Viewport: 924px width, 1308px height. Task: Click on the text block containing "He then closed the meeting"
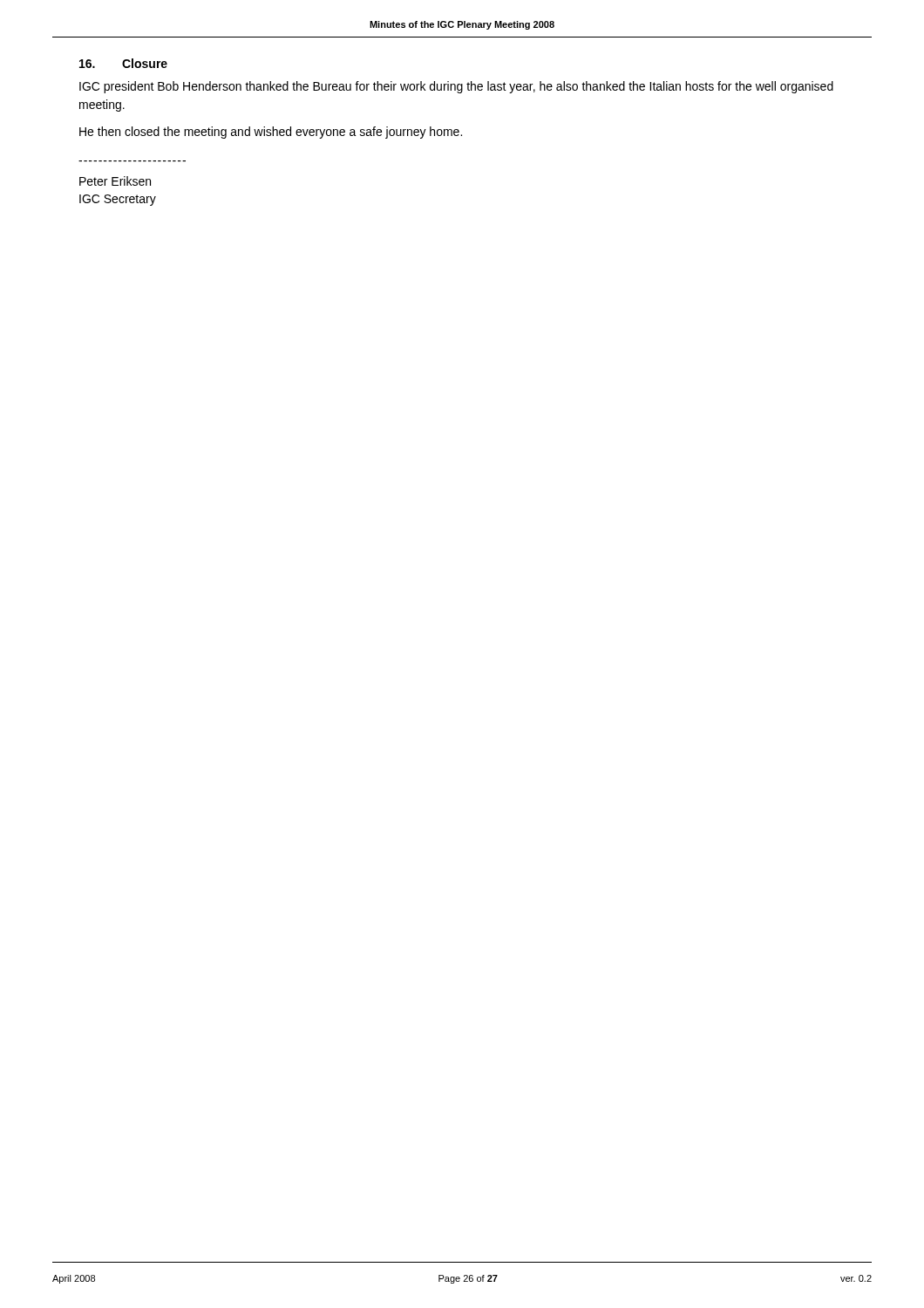tap(271, 132)
